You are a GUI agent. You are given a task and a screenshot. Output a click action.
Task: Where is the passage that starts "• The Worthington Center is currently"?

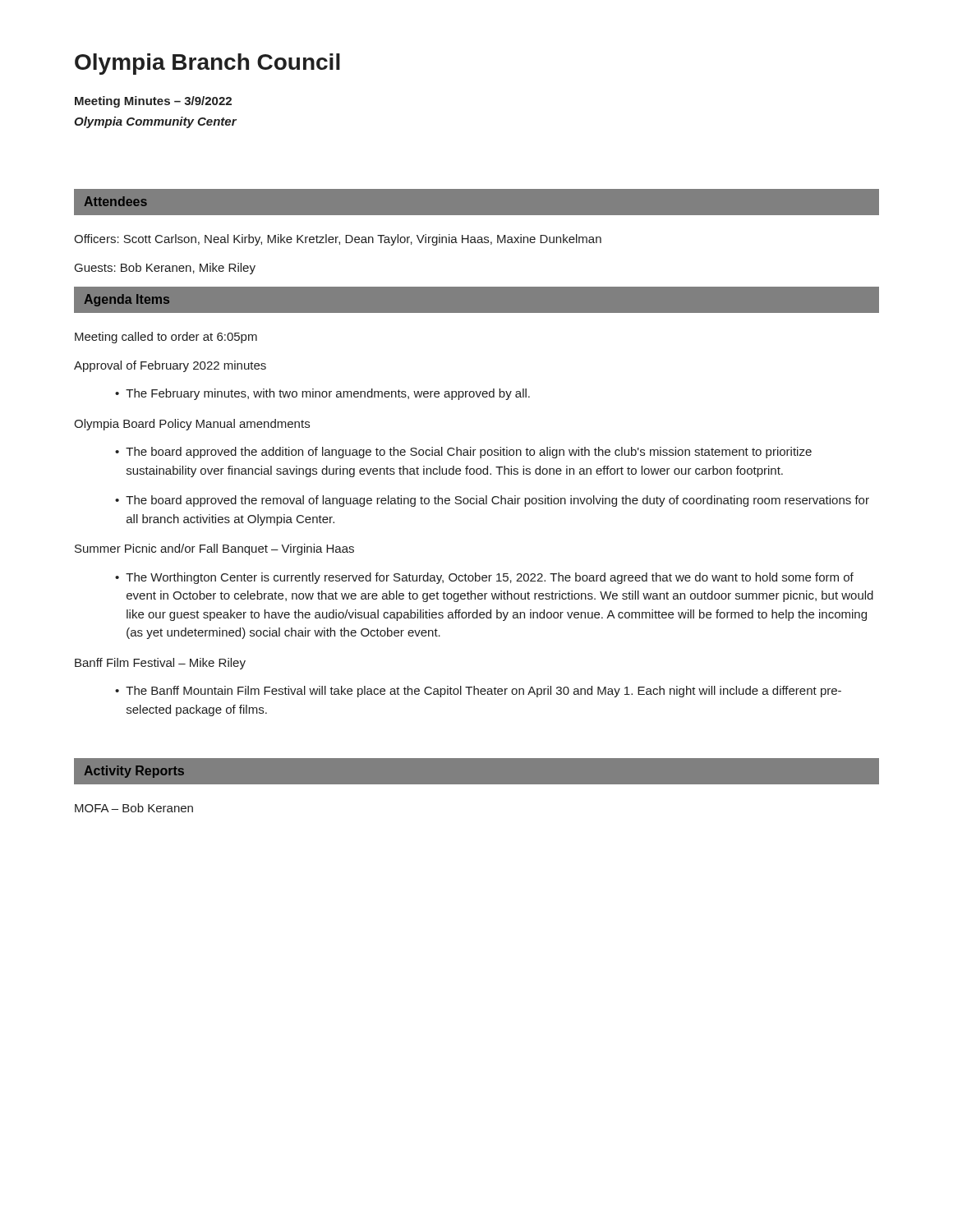(x=497, y=605)
